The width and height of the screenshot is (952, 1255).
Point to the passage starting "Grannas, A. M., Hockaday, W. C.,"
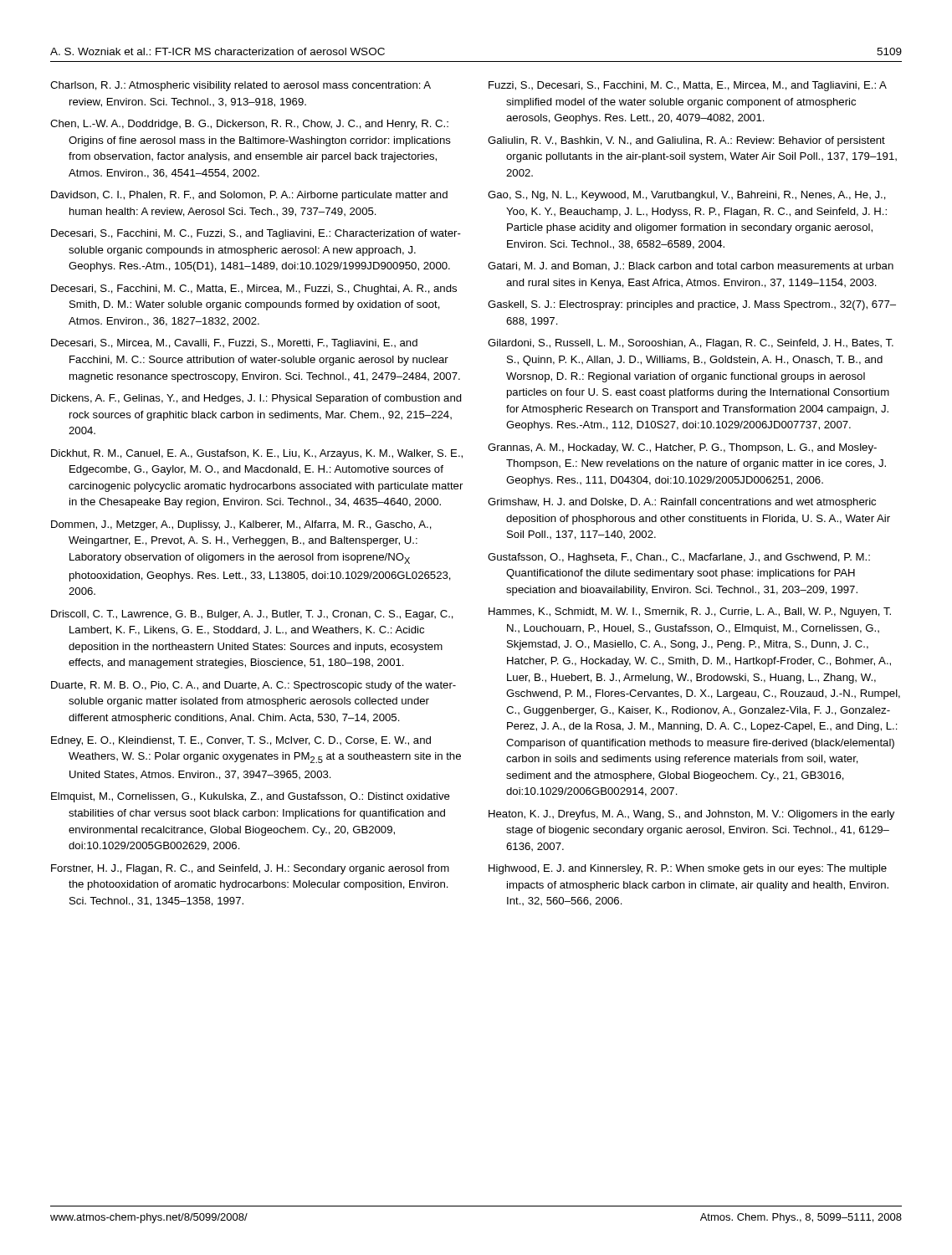point(687,463)
